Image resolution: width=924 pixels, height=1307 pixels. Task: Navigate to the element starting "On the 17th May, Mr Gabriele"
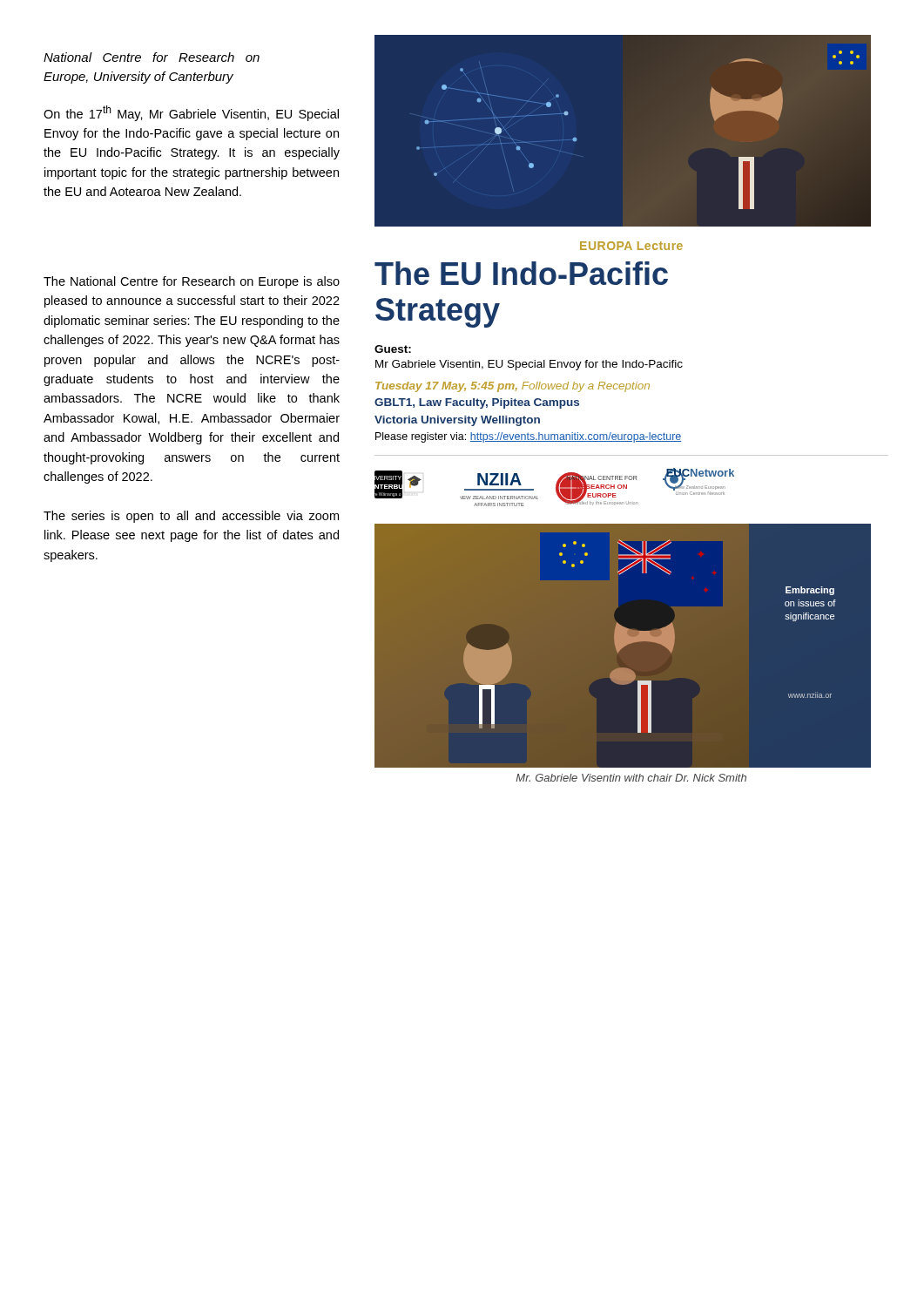[192, 152]
